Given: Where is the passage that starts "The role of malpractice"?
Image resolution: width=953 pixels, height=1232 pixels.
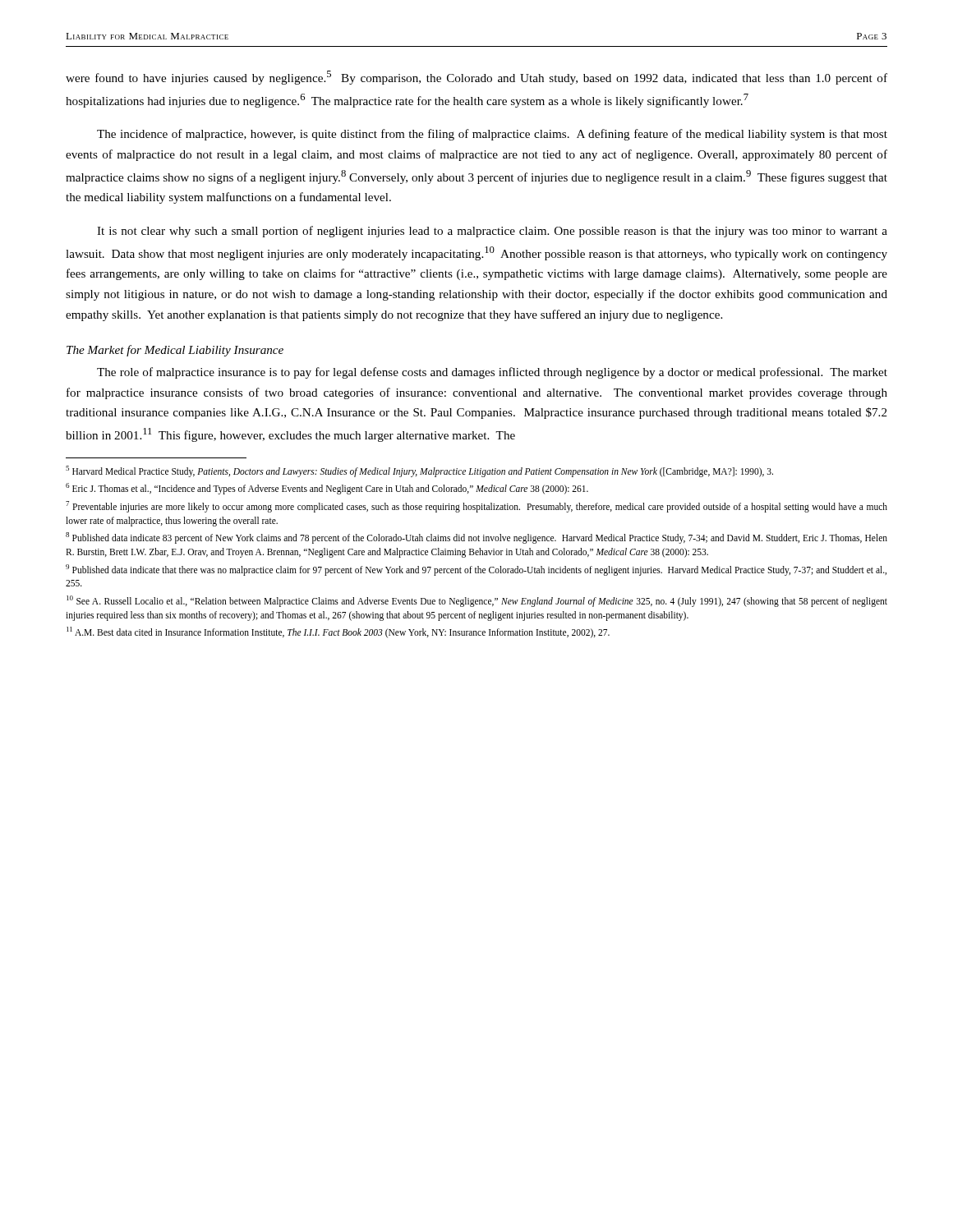Looking at the screenshot, I should 476,404.
